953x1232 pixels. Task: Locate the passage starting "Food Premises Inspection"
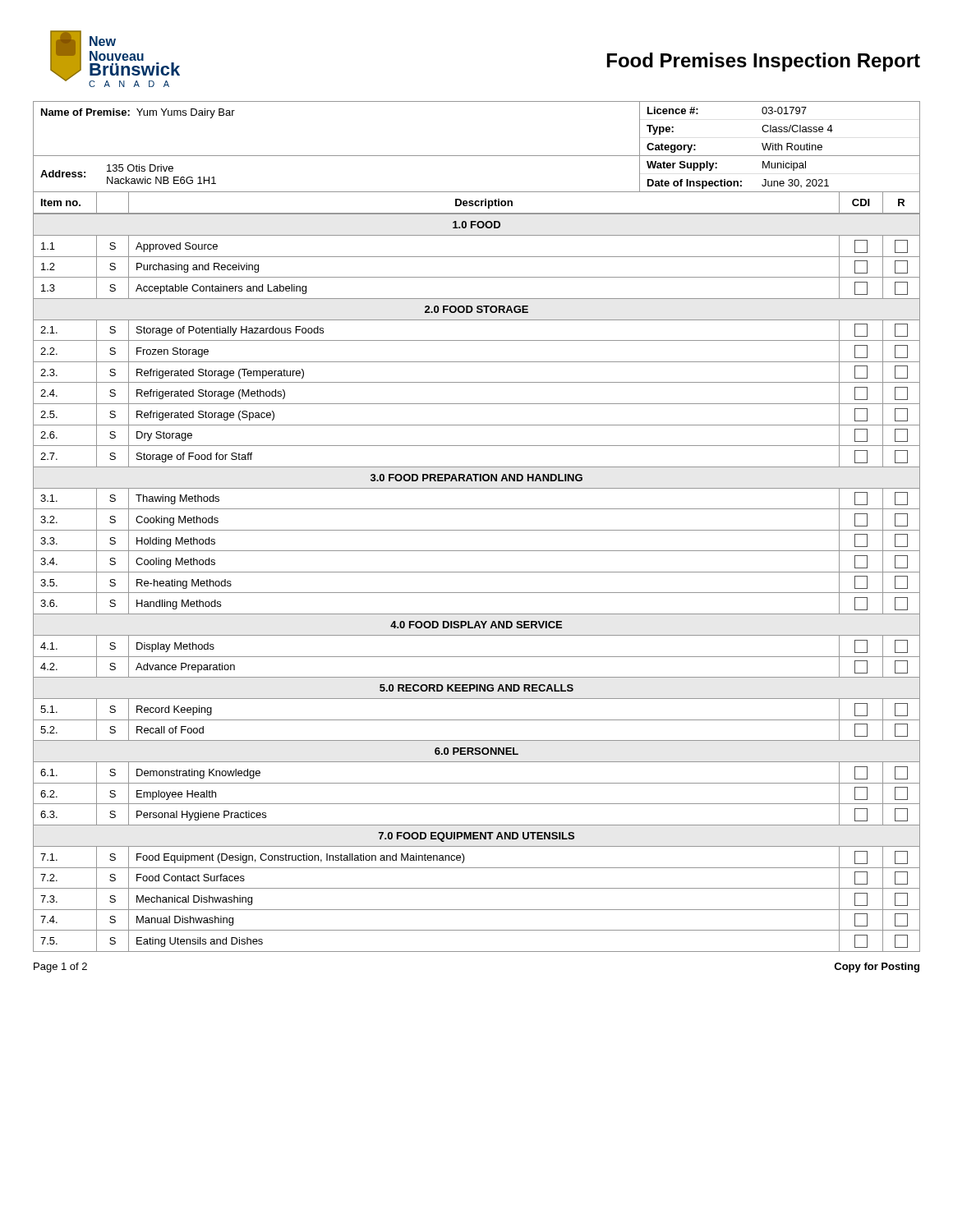pos(763,60)
